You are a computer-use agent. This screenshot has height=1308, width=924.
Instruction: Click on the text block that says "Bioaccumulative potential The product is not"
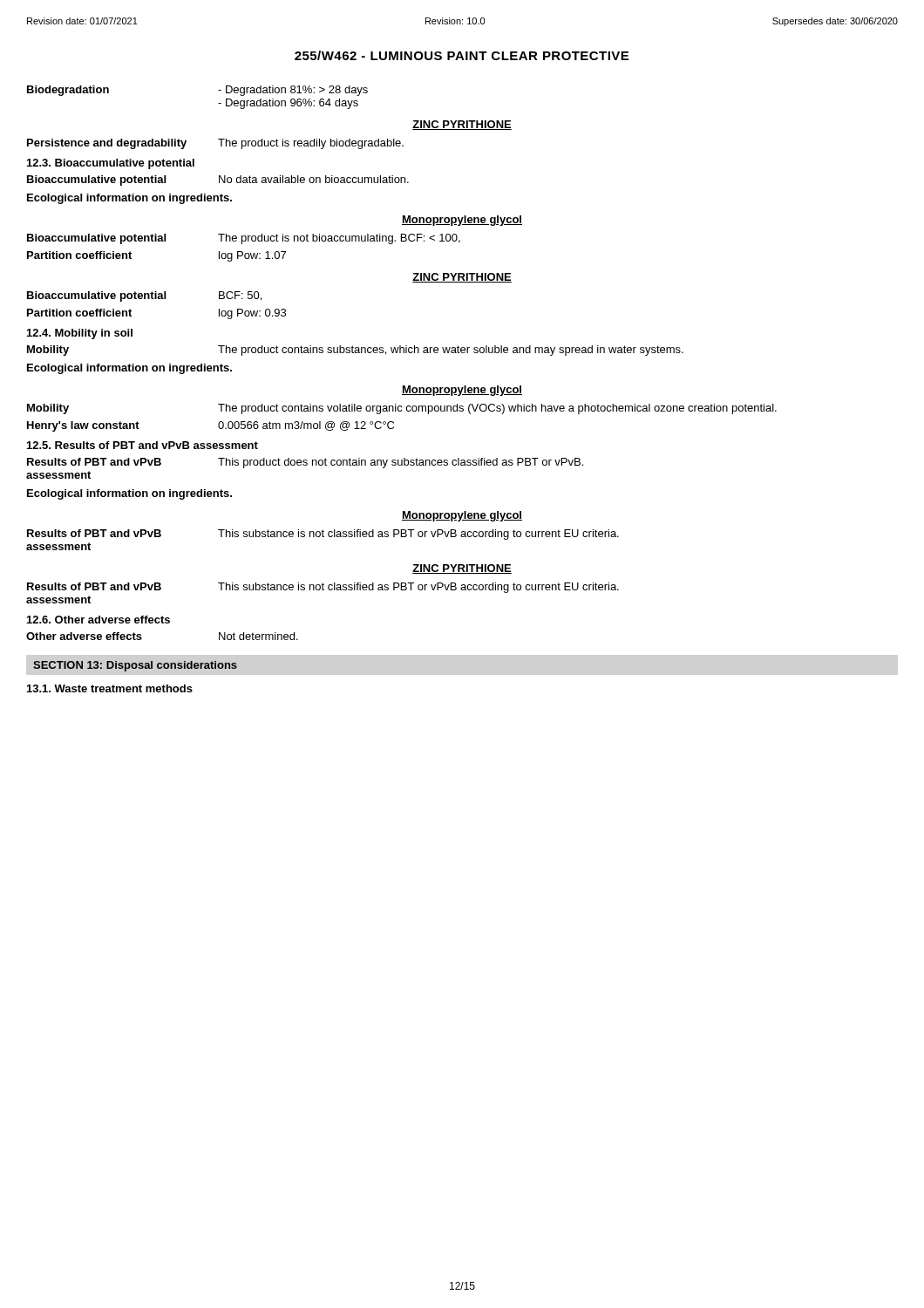tap(462, 238)
